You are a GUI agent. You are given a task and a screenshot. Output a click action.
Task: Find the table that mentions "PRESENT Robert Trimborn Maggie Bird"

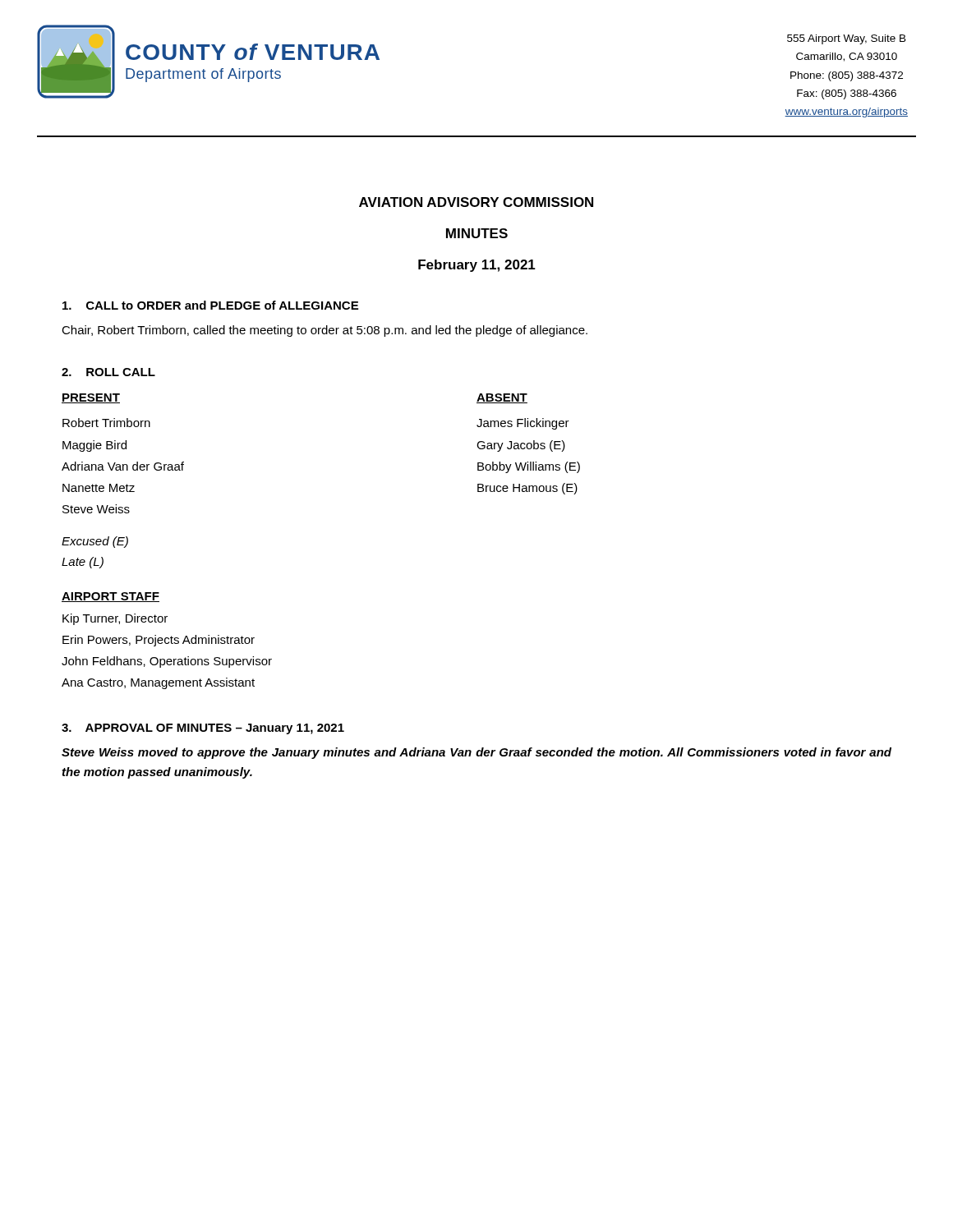pos(476,455)
